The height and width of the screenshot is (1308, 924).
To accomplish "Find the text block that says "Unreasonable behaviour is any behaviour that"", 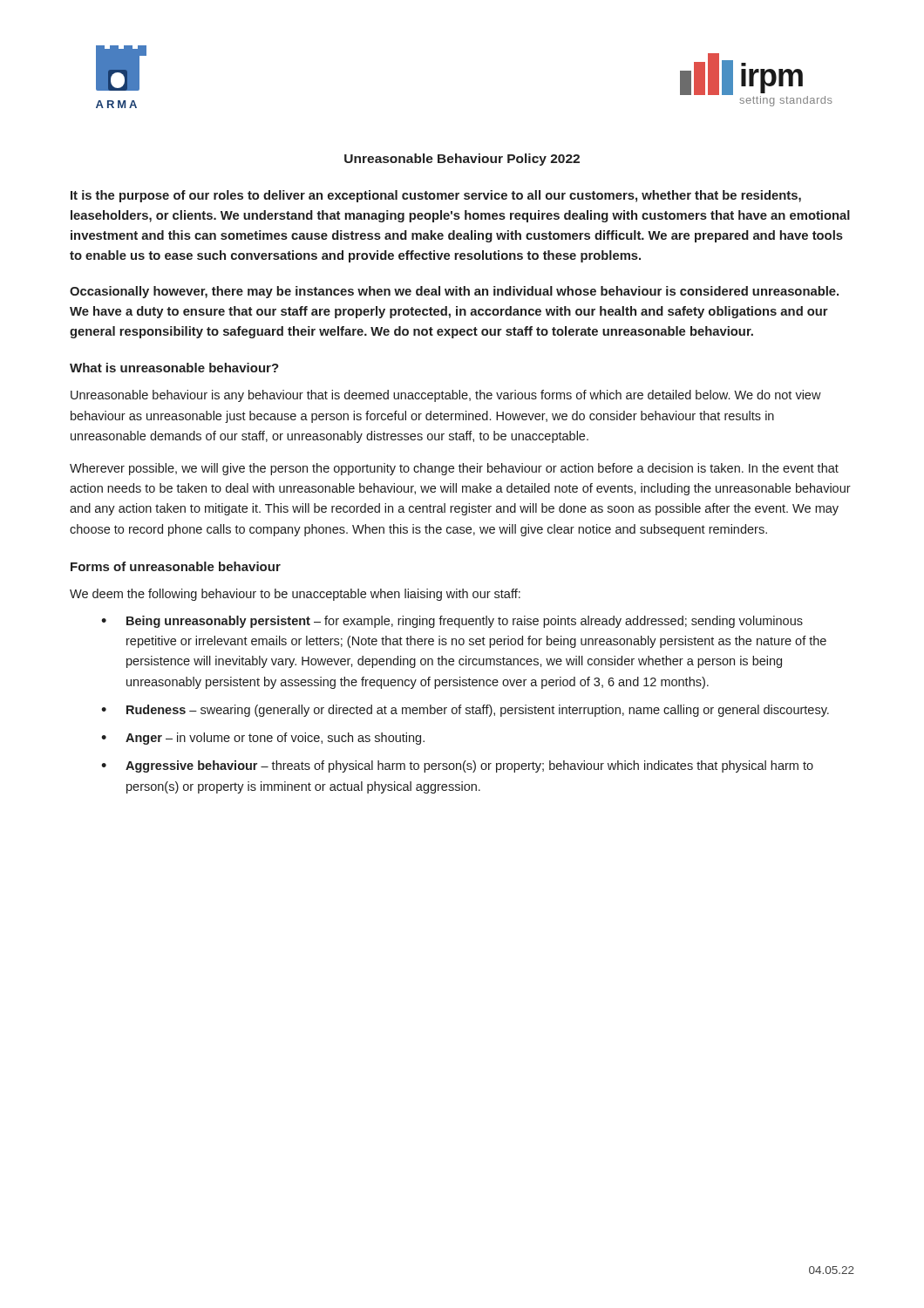I will (x=445, y=416).
